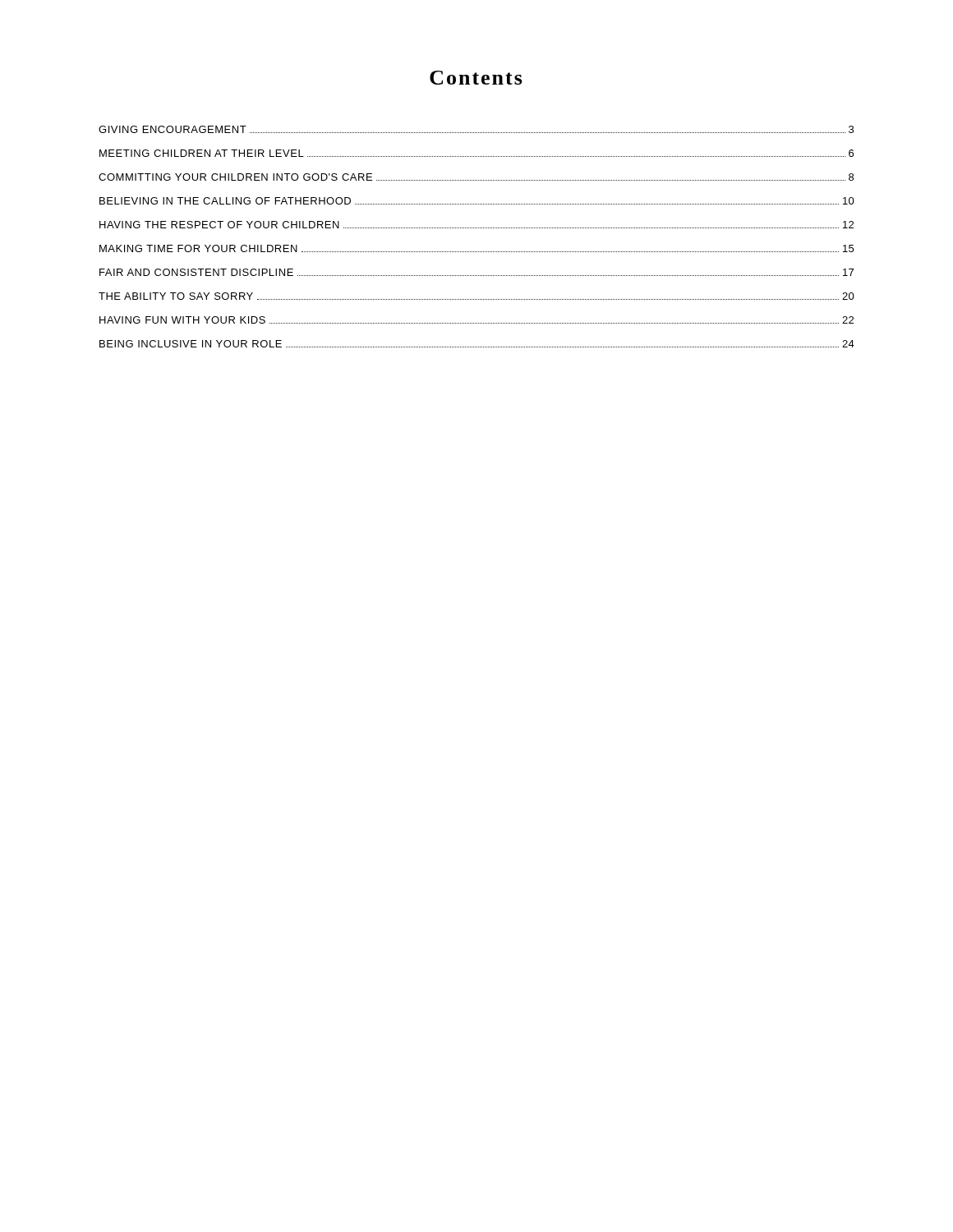Click on the element starting "FAIR AND CONSISTENT DISCIPLINE 17"

(x=476, y=272)
